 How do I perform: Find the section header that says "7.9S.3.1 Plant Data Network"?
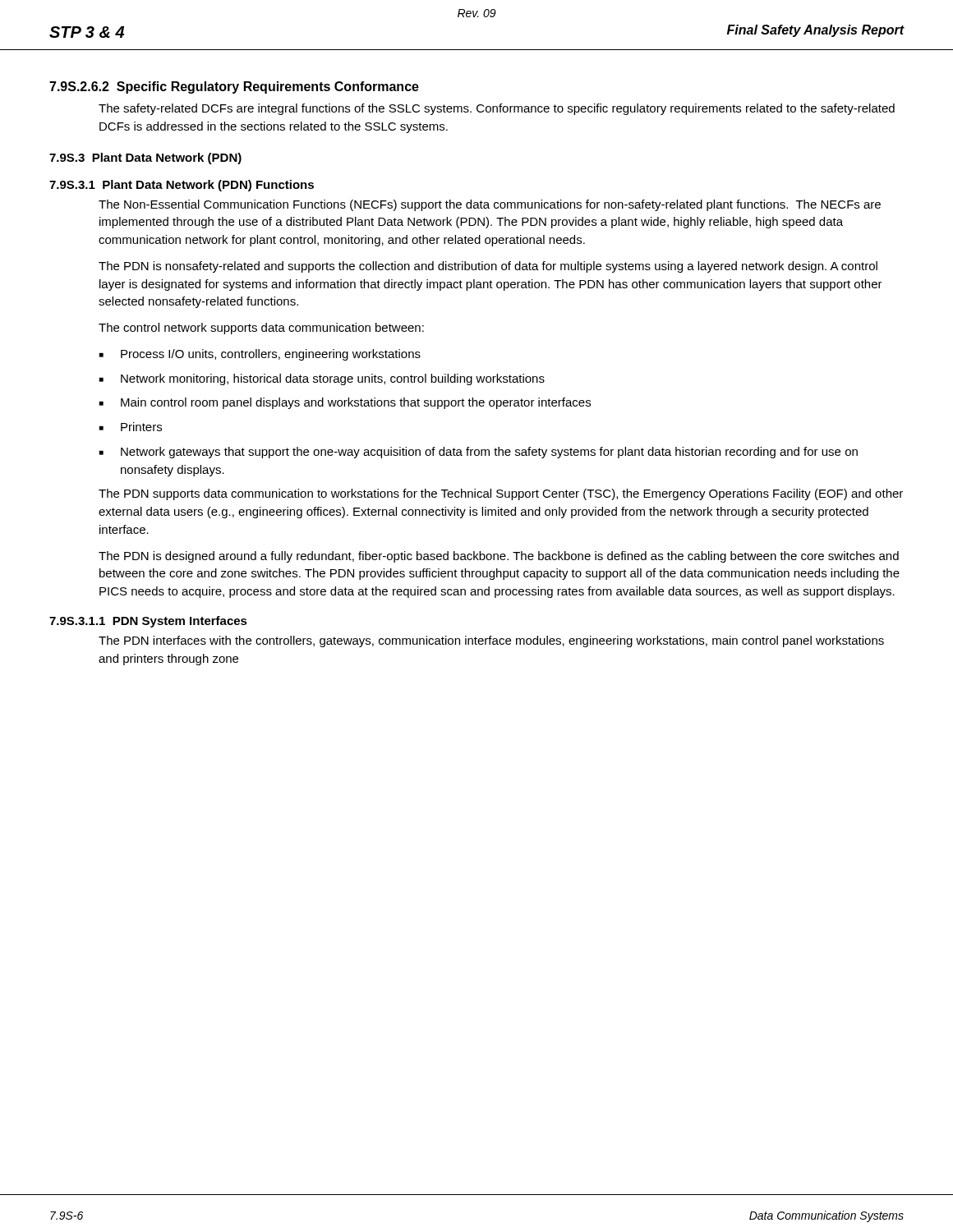[182, 184]
